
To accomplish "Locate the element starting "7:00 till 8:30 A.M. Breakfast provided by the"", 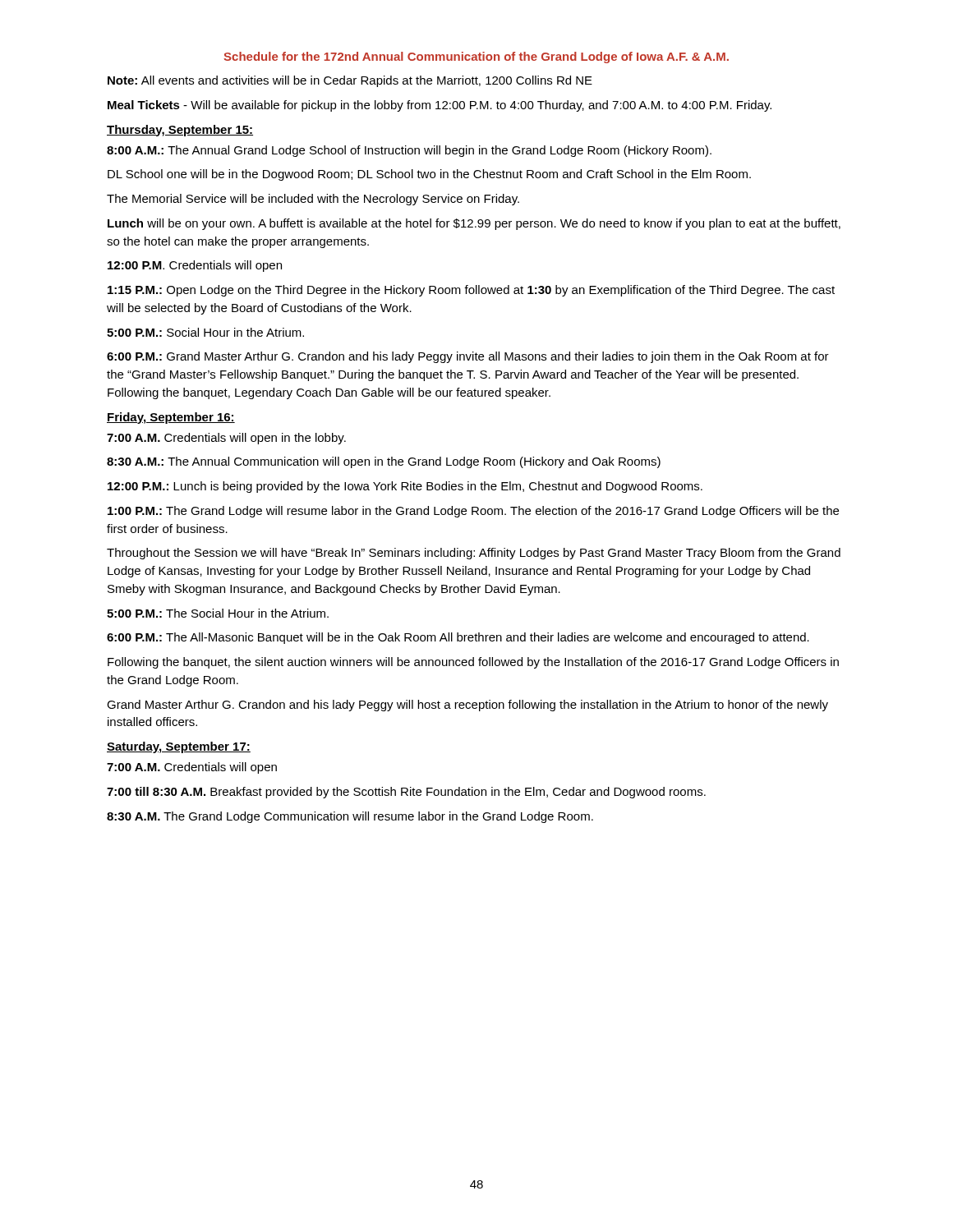I will [x=407, y=791].
